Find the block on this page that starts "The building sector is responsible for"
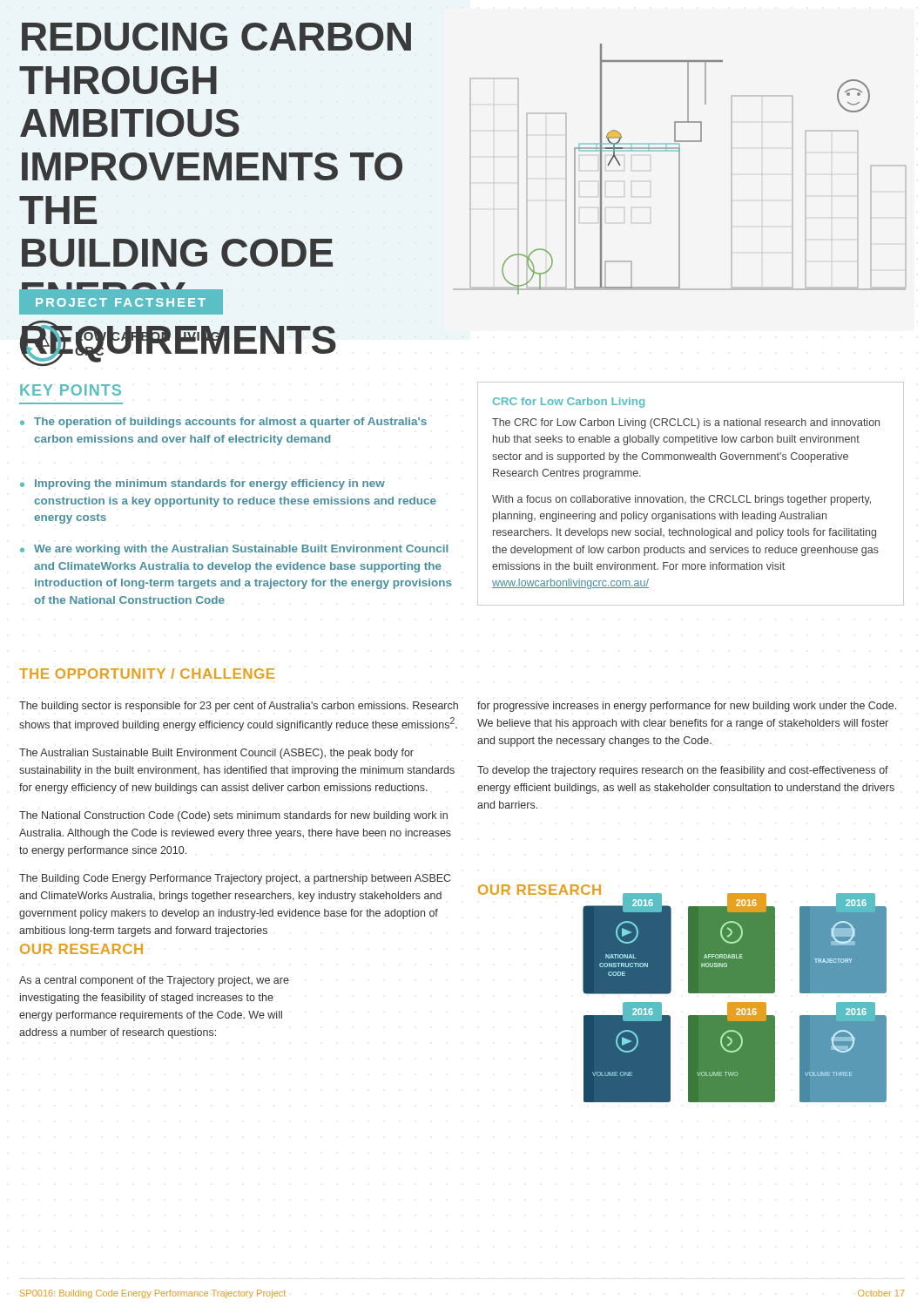 point(239,818)
